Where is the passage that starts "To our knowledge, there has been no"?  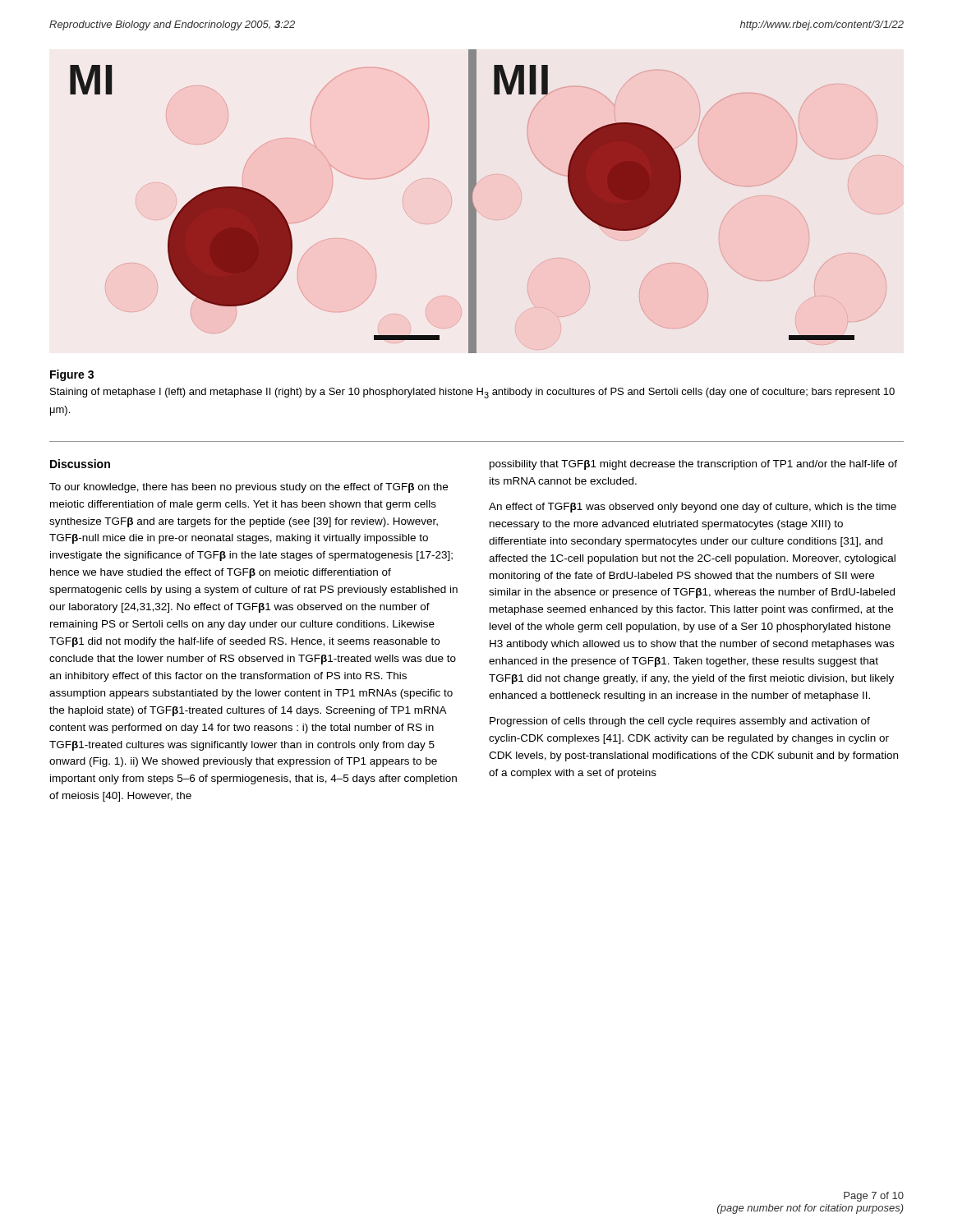(257, 642)
